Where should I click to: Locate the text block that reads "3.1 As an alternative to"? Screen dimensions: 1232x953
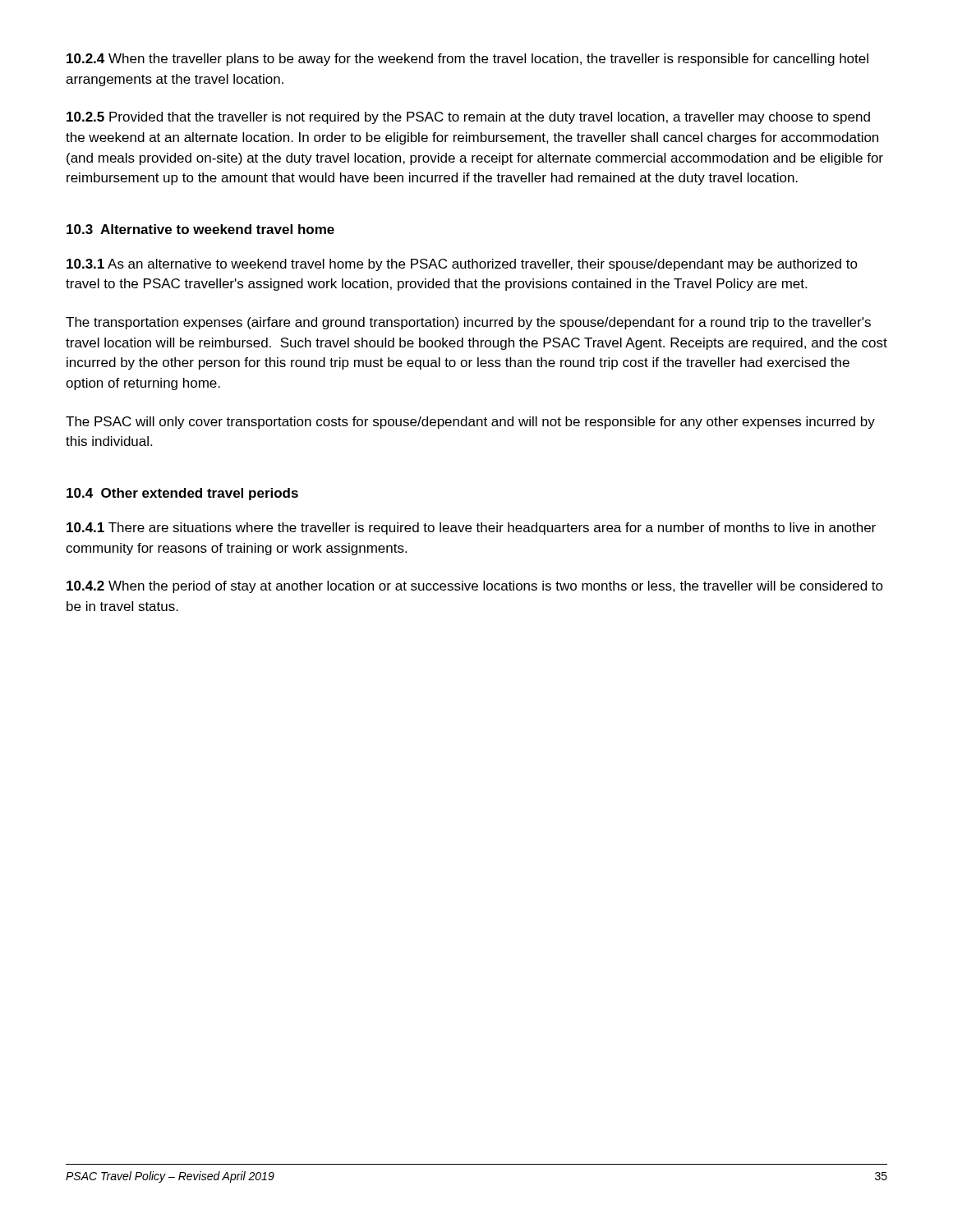(x=462, y=274)
